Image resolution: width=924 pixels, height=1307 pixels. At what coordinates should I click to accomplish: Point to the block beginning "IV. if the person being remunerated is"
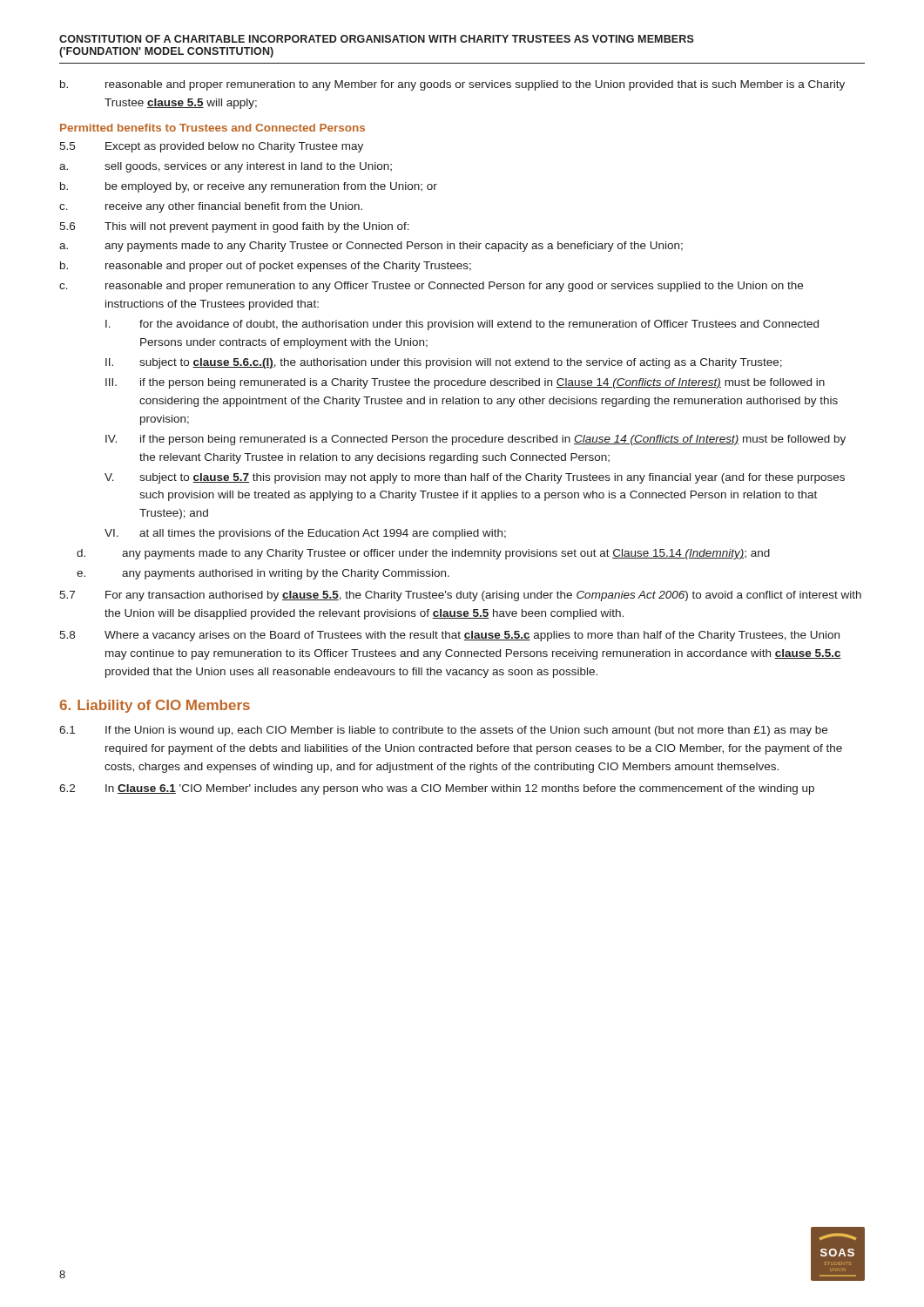(x=485, y=448)
